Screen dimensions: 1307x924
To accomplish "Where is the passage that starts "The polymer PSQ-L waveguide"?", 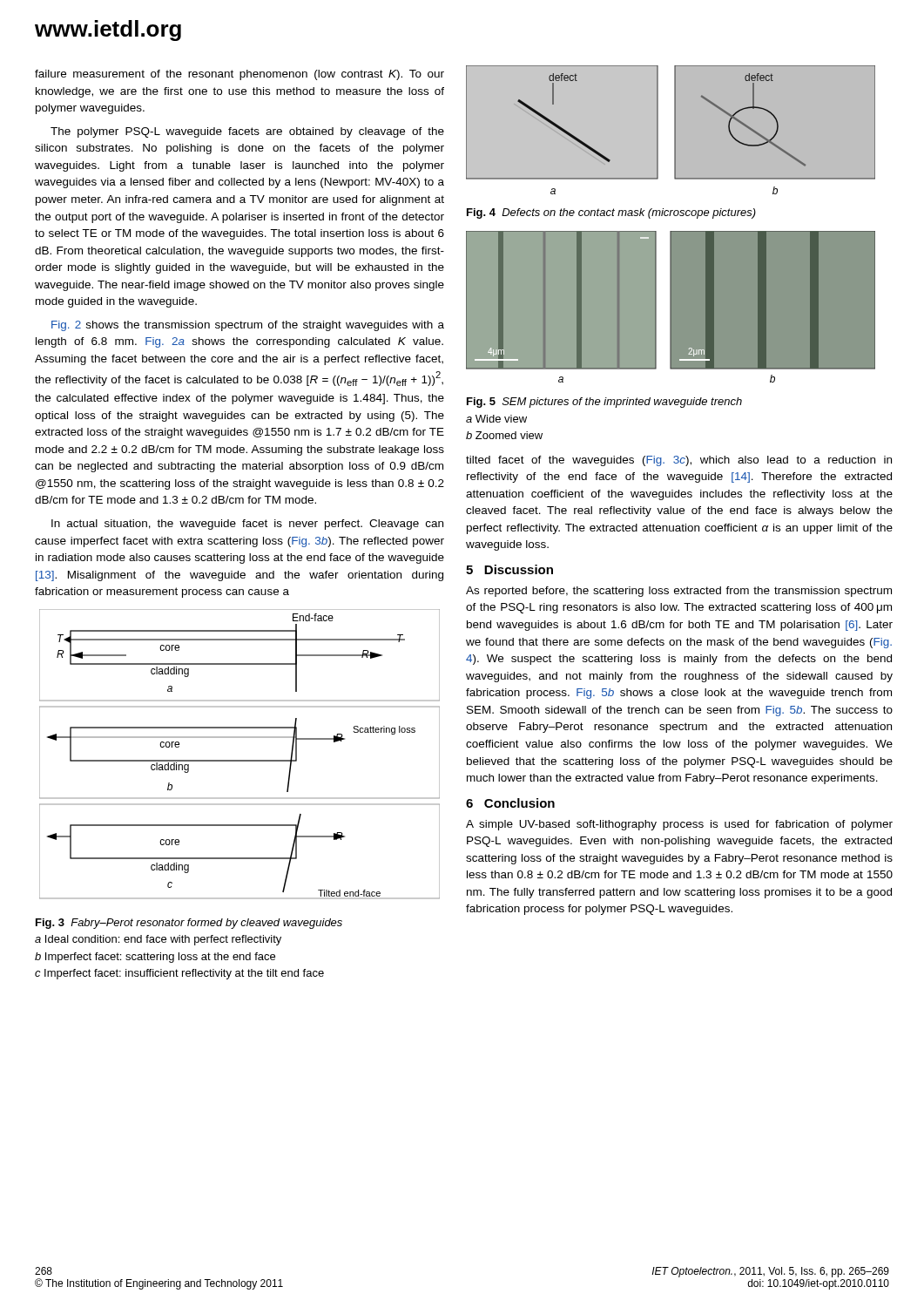I will [240, 216].
